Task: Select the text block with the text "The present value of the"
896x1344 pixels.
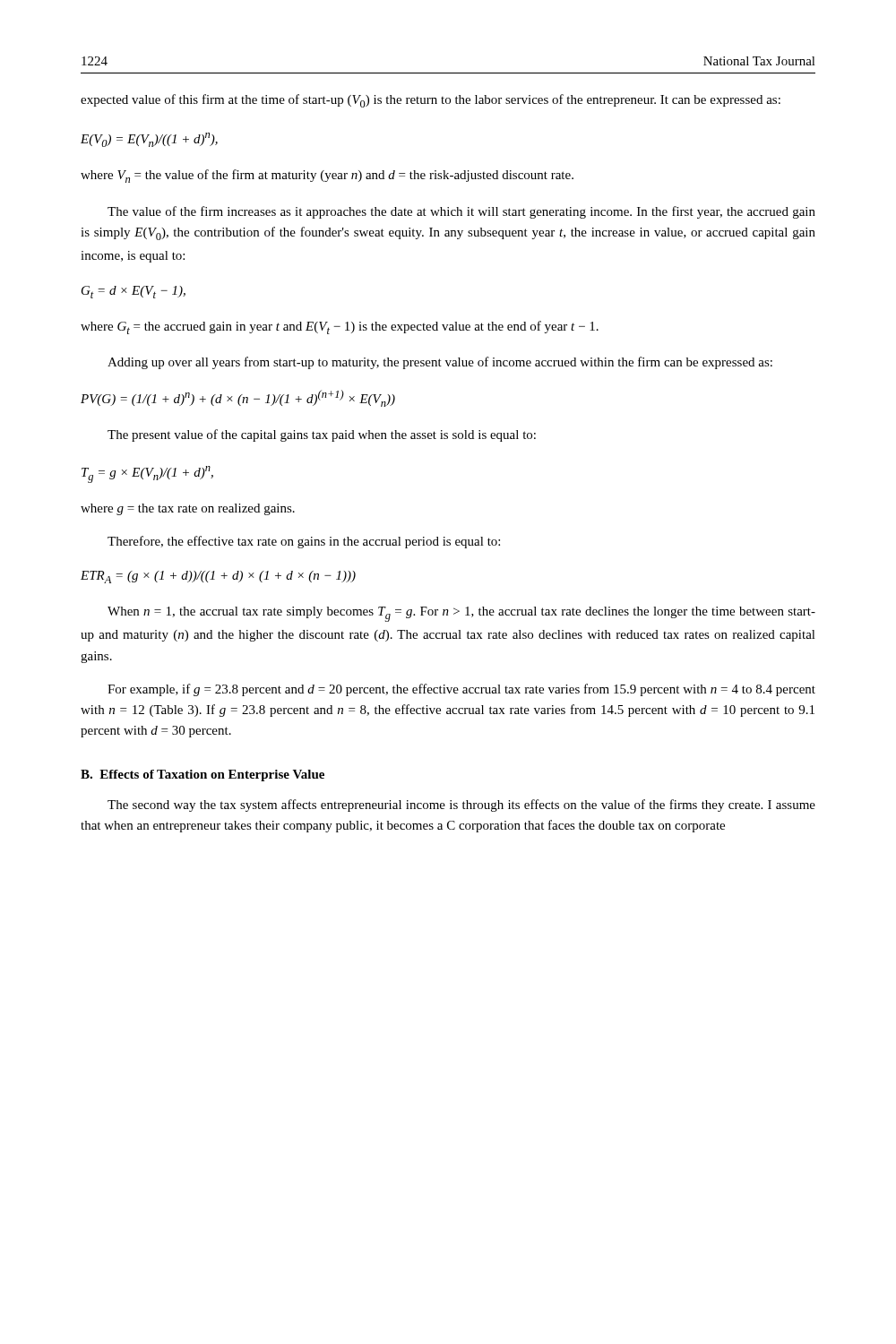Action: 448,435
